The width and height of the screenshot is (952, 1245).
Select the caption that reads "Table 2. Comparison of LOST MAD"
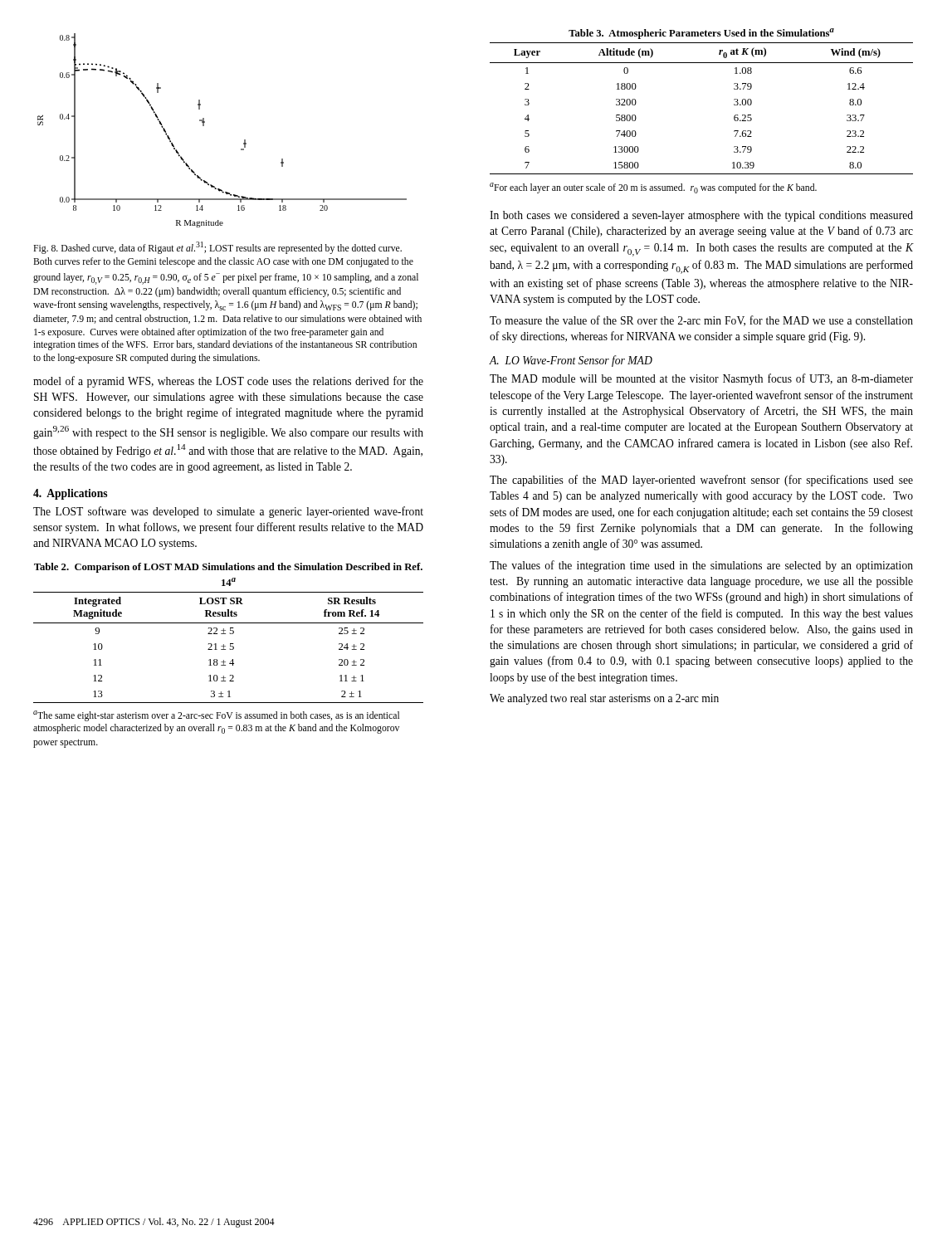pos(228,575)
